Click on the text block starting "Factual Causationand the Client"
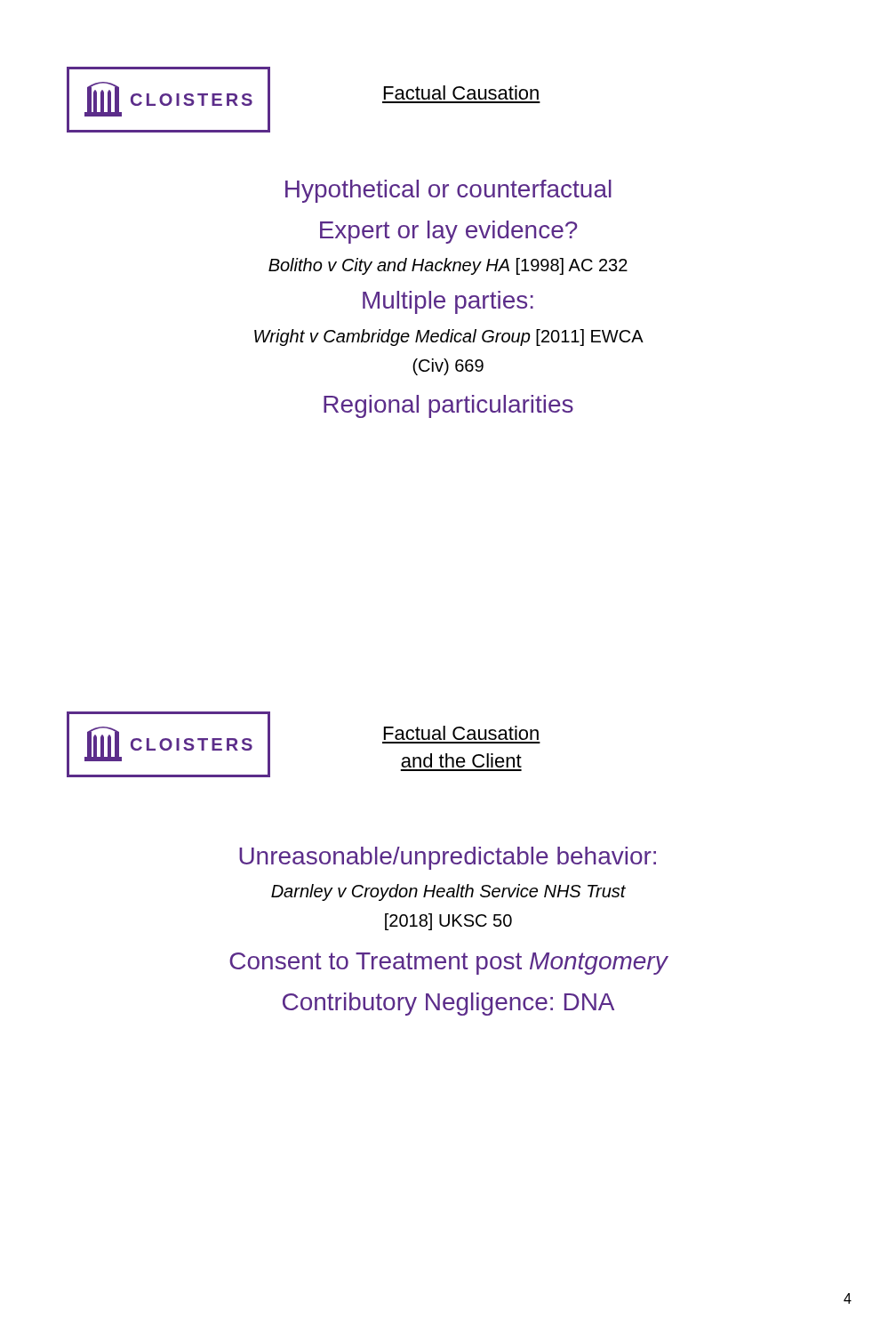 point(461,747)
